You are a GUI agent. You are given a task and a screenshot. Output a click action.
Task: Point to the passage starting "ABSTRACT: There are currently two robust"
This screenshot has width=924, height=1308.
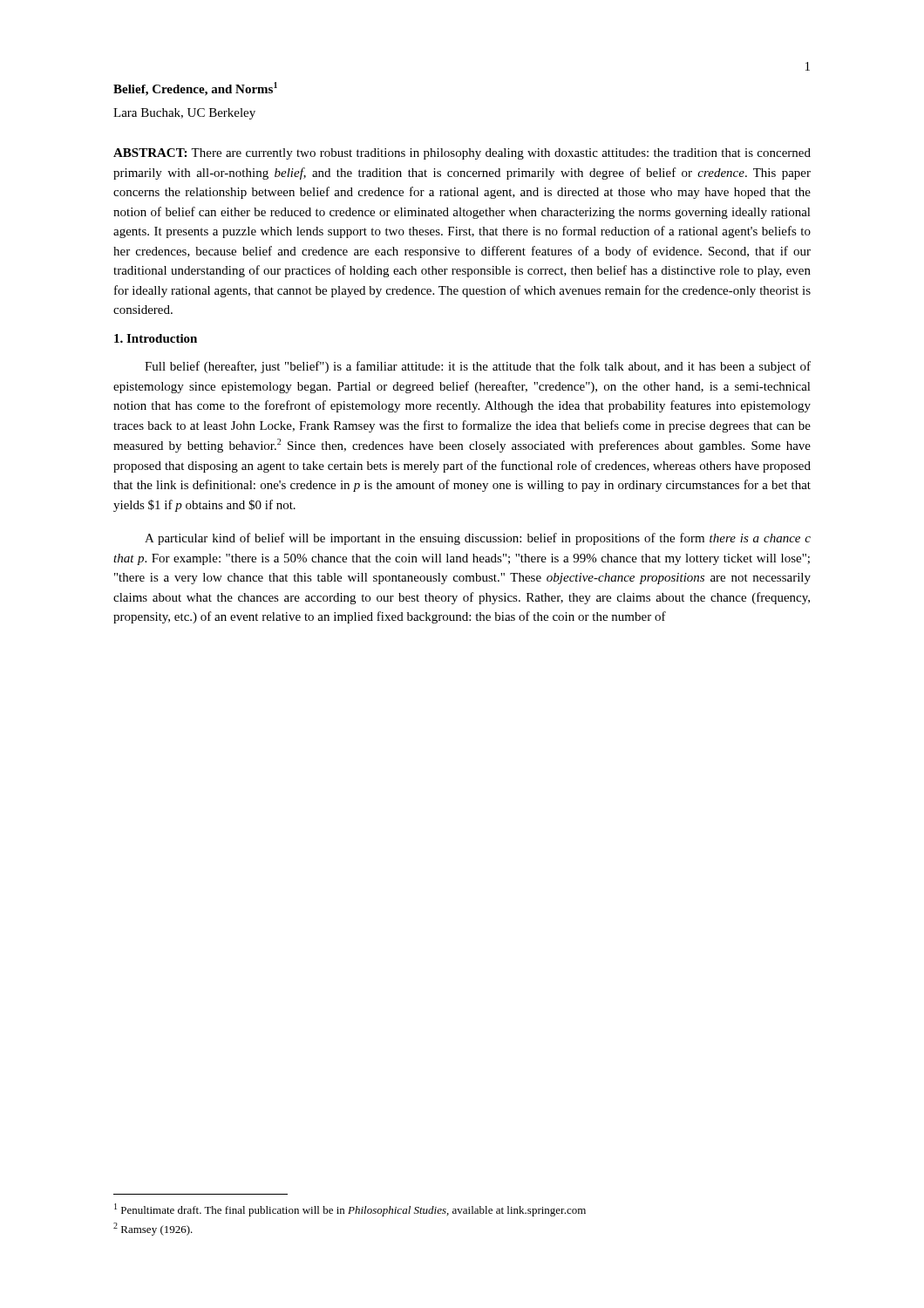coord(462,231)
